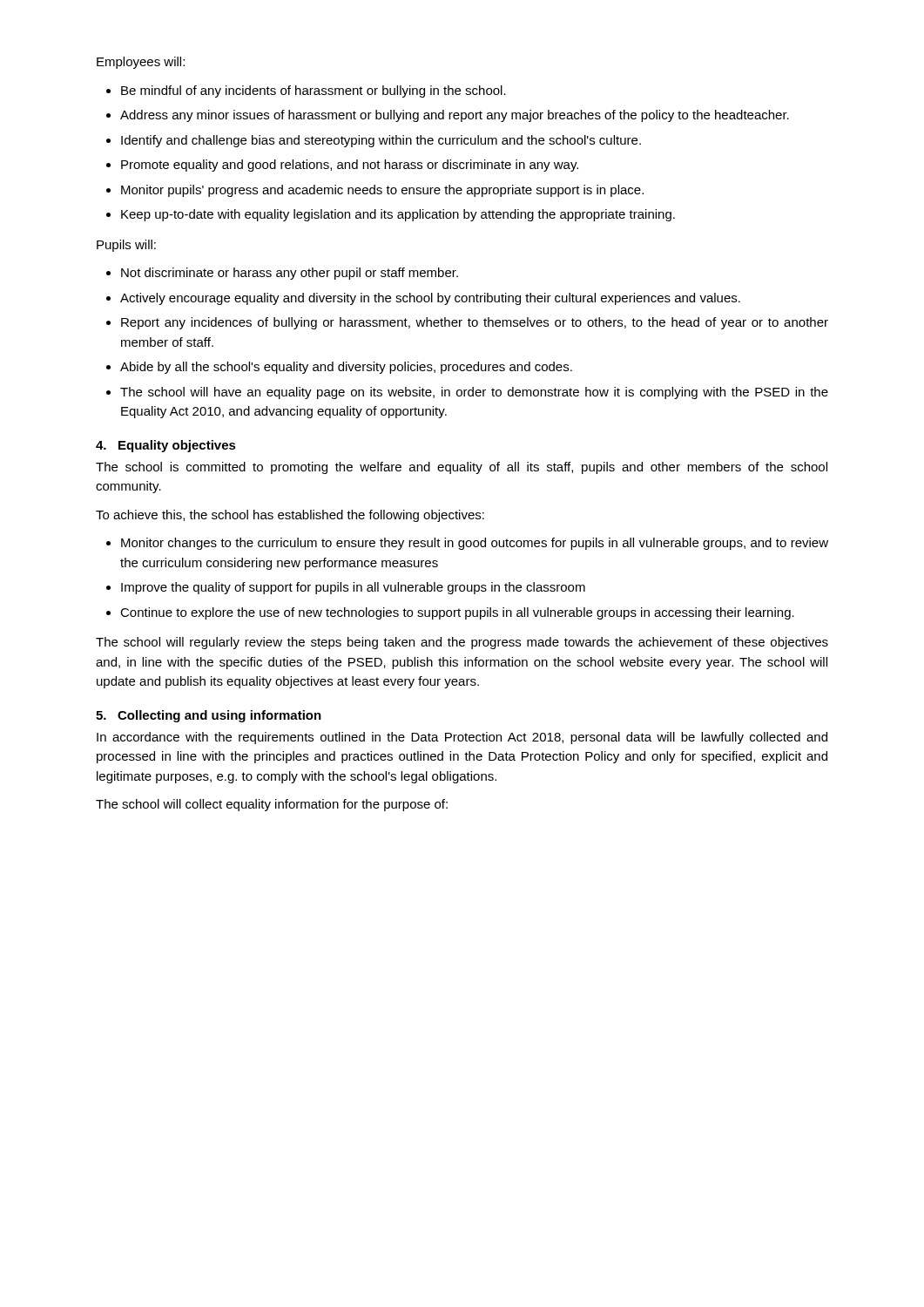The height and width of the screenshot is (1307, 924).
Task: Find the element starting "Not discriminate or harass any other pupil"
Action: point(290,274)
